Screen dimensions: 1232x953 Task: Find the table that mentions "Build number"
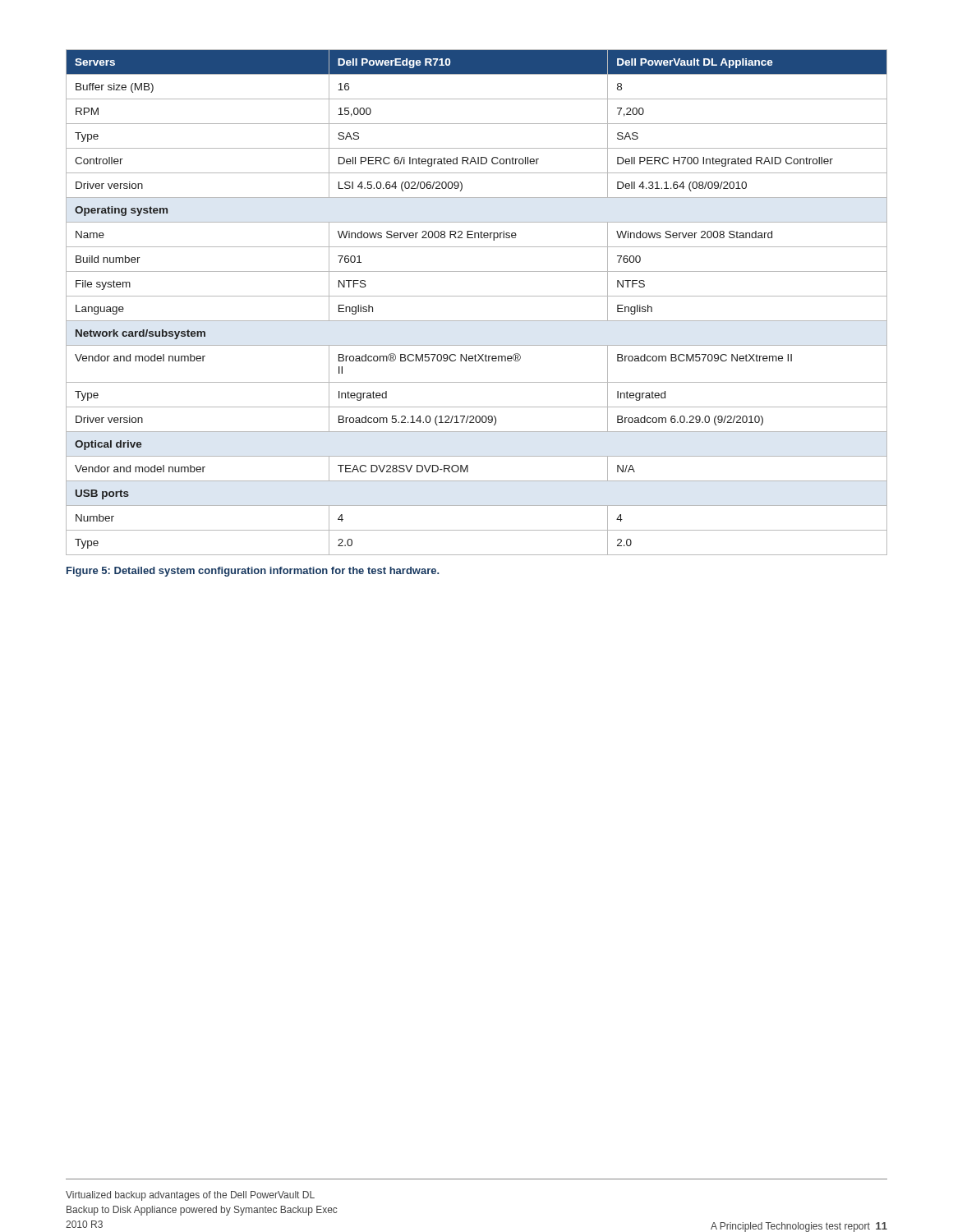476,302
